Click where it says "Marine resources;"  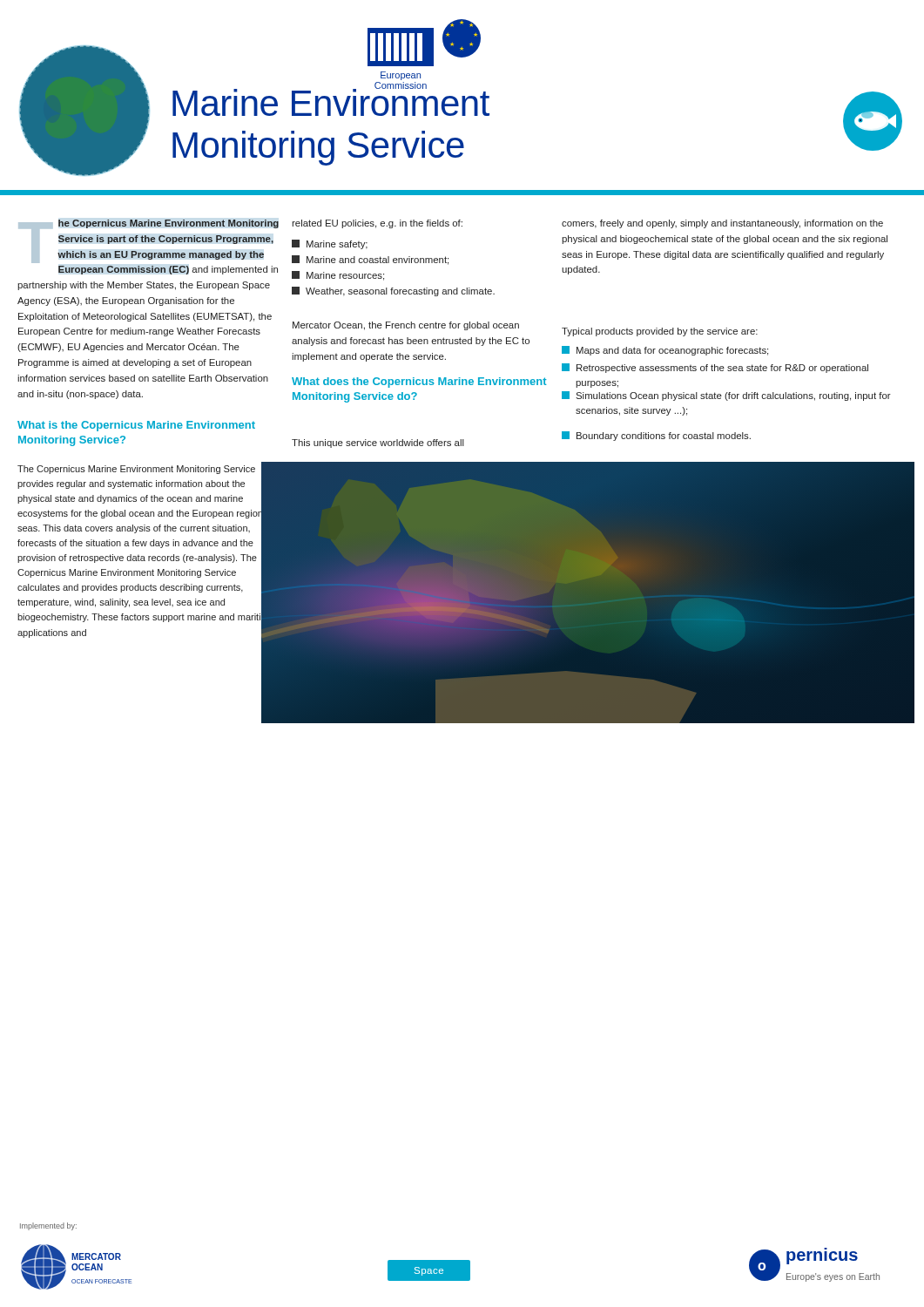[338, 276]
